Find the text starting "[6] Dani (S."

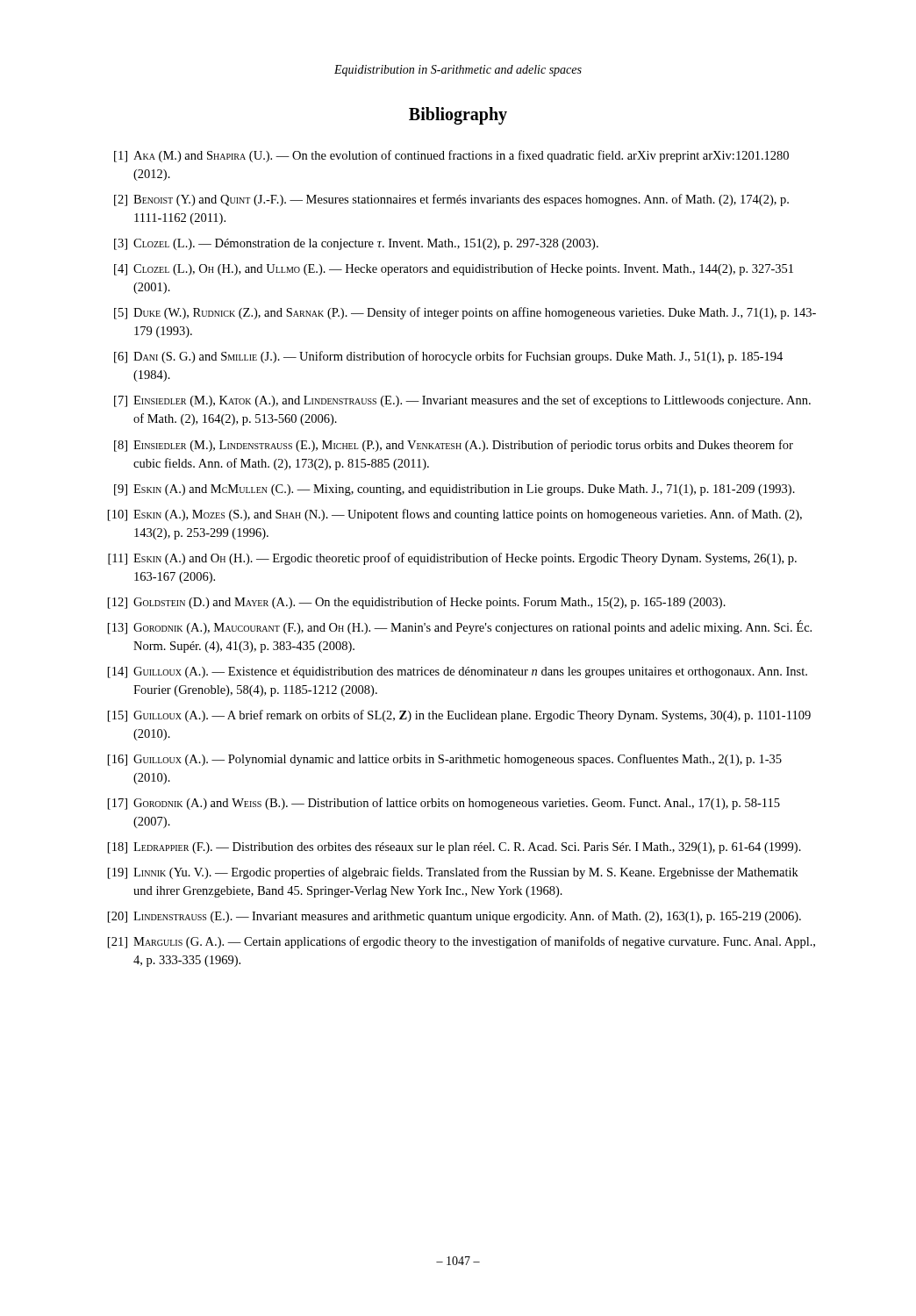tap(458, 366)
